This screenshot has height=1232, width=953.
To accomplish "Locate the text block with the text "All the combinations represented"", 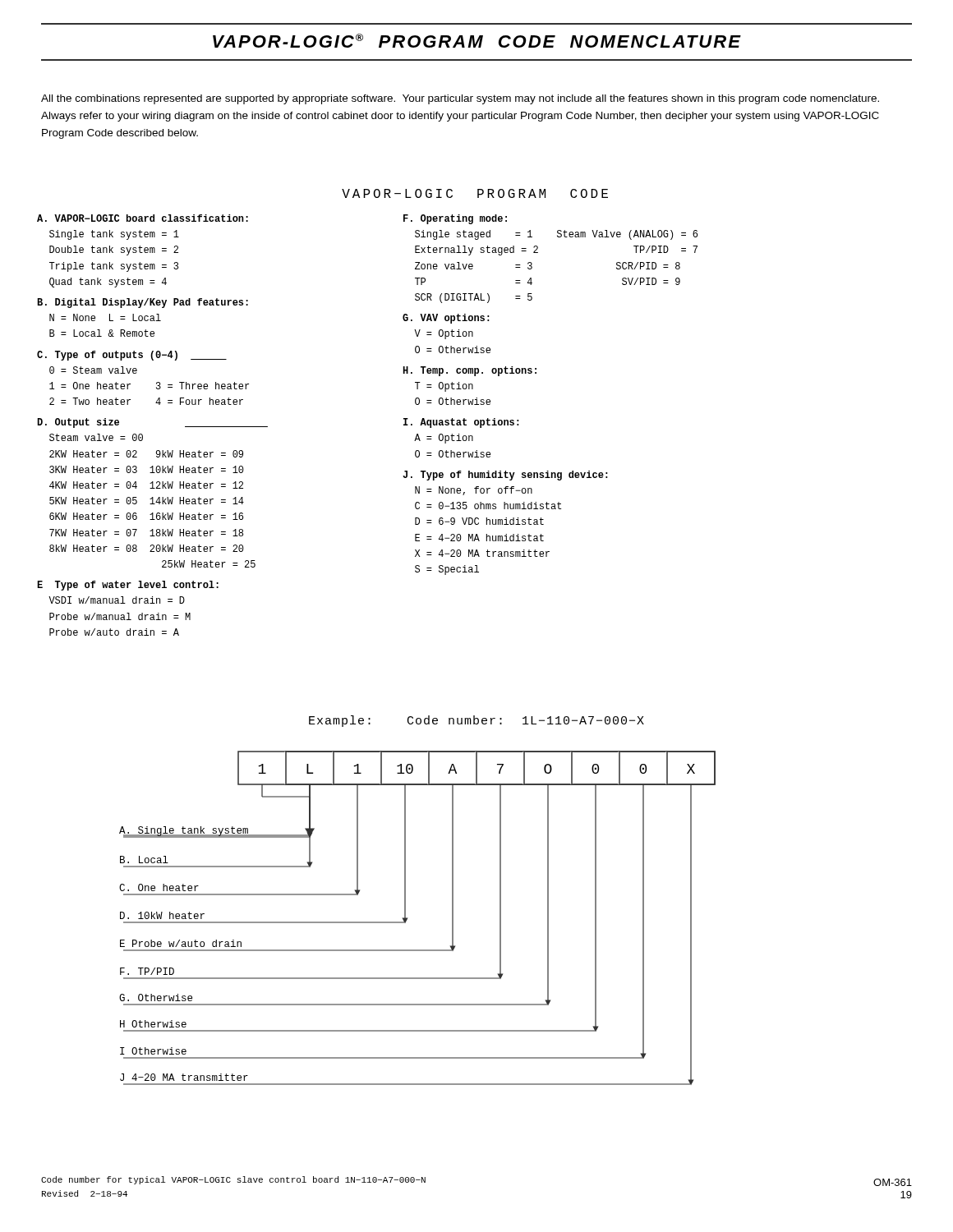I will point(462,115).
